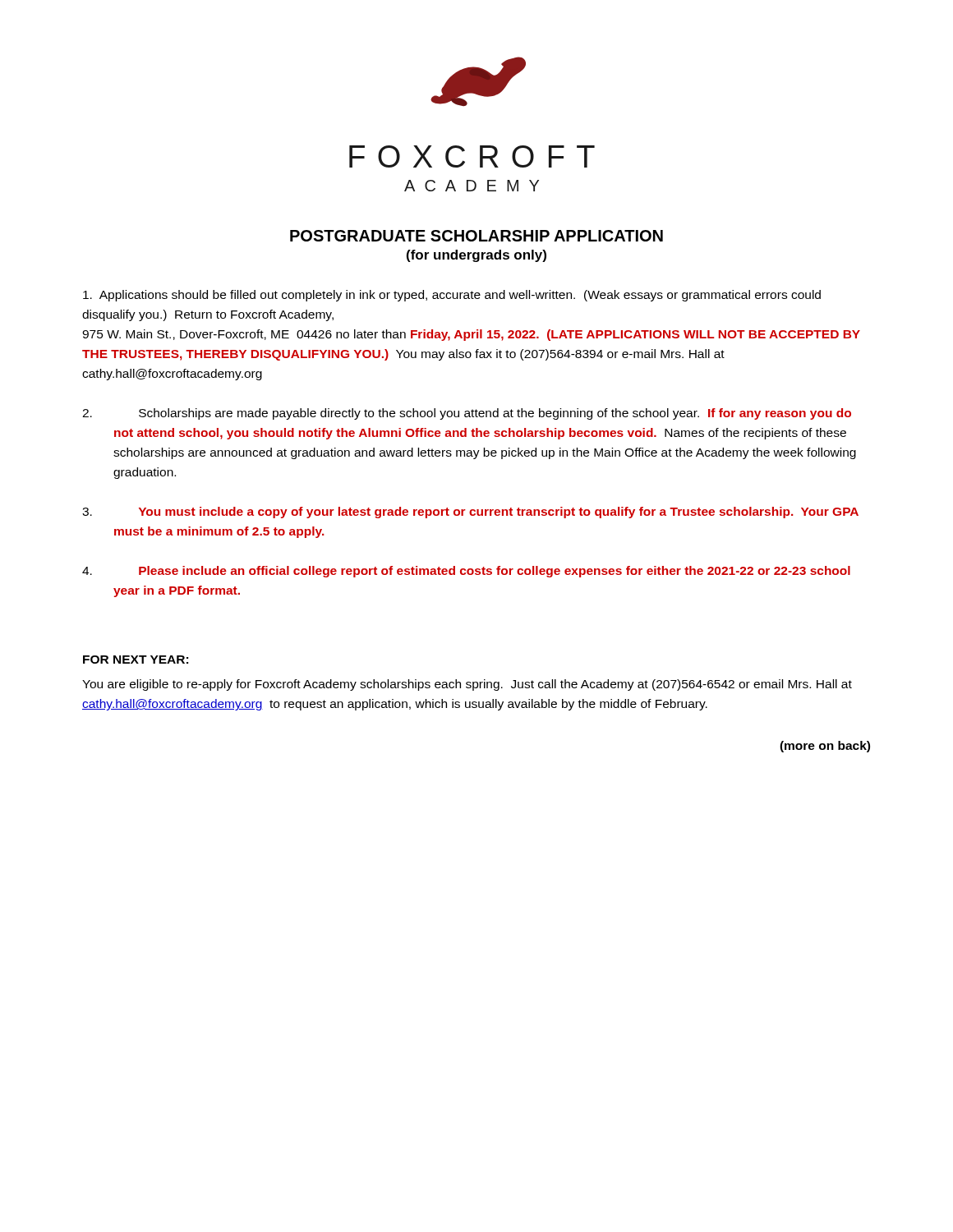Locate the block starting "(more on back)"

point(825,746)
